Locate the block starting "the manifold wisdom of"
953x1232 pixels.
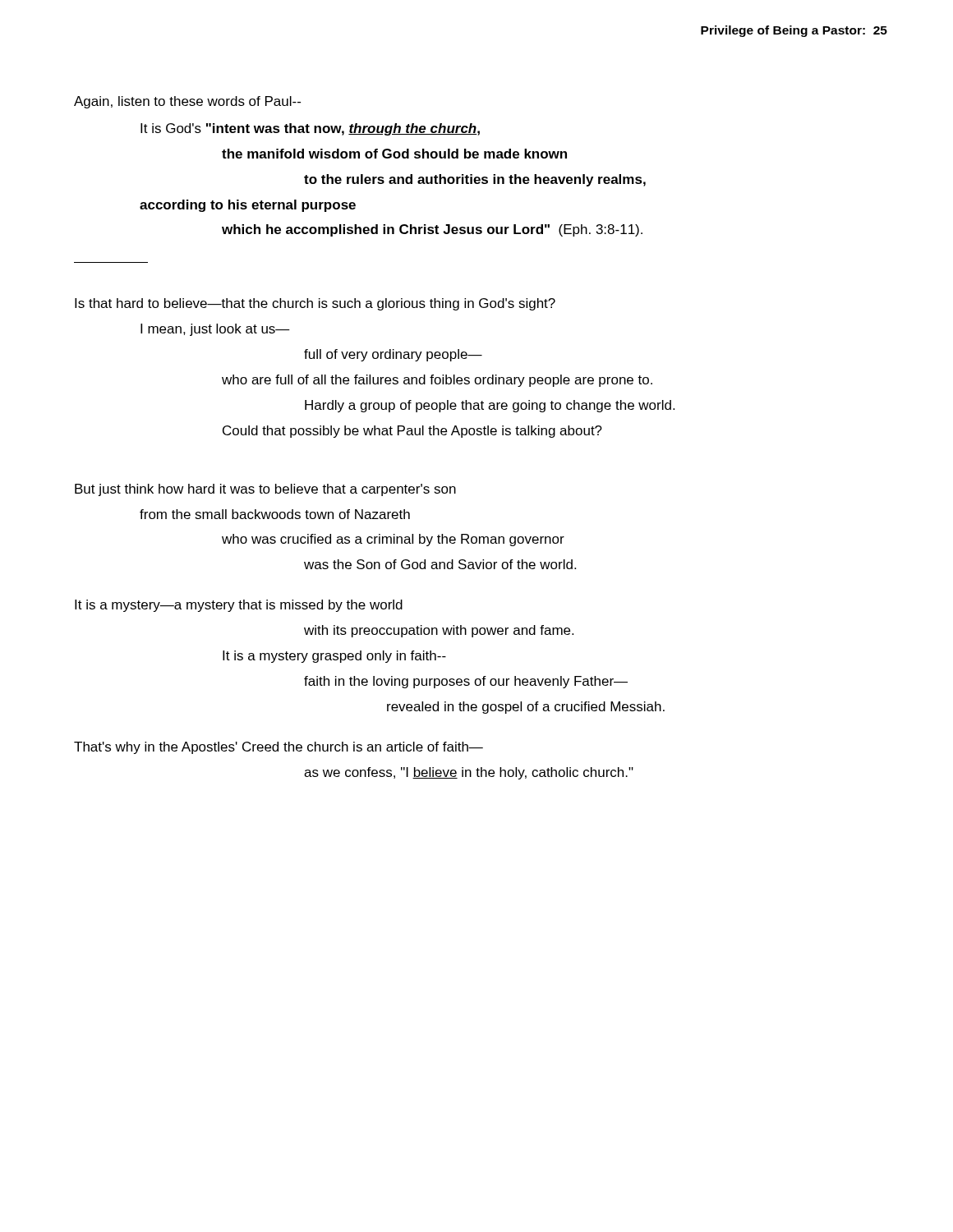pyautogui.click(x=395, y=154)
